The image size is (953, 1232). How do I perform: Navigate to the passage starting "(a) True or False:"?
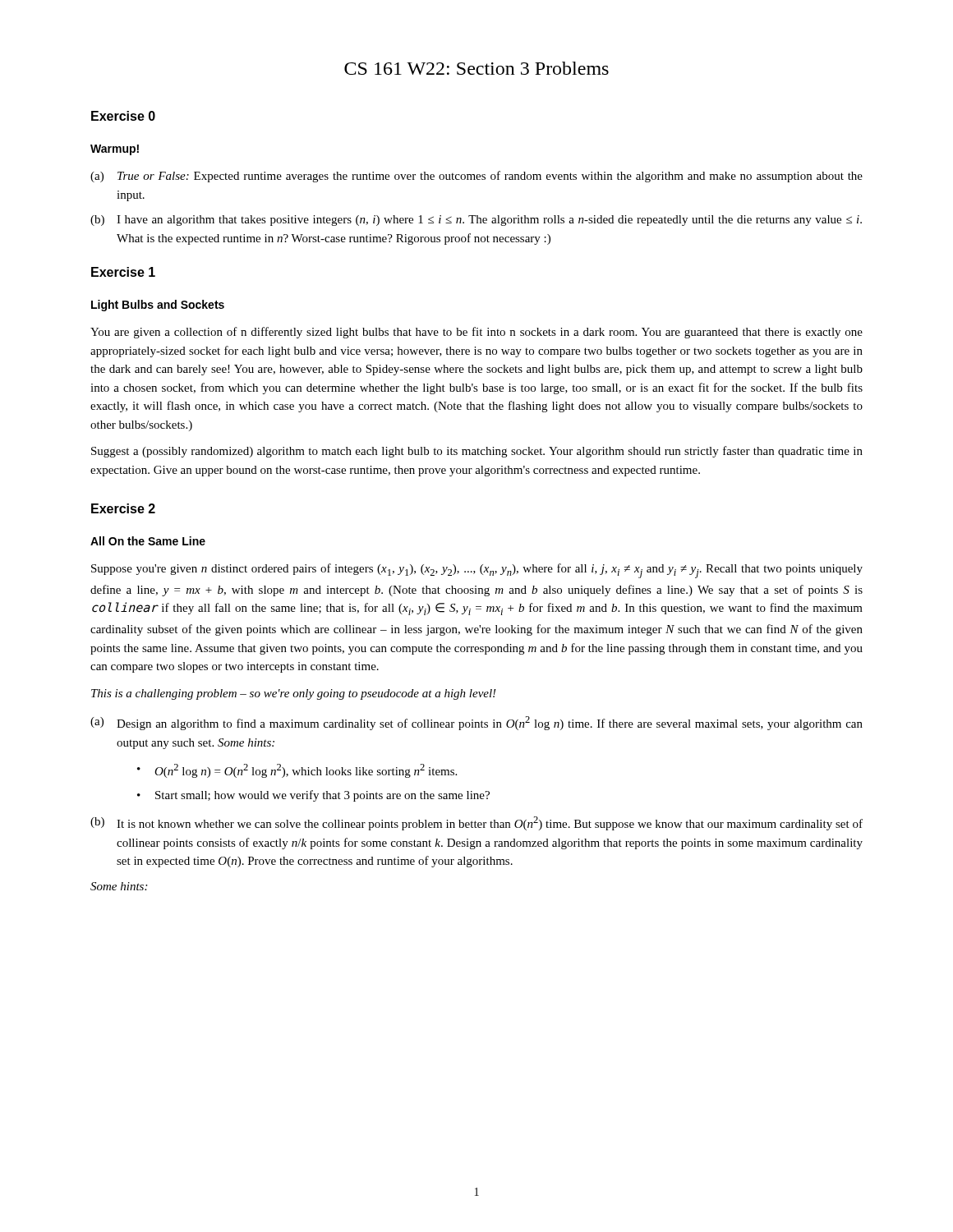(476, 185)
